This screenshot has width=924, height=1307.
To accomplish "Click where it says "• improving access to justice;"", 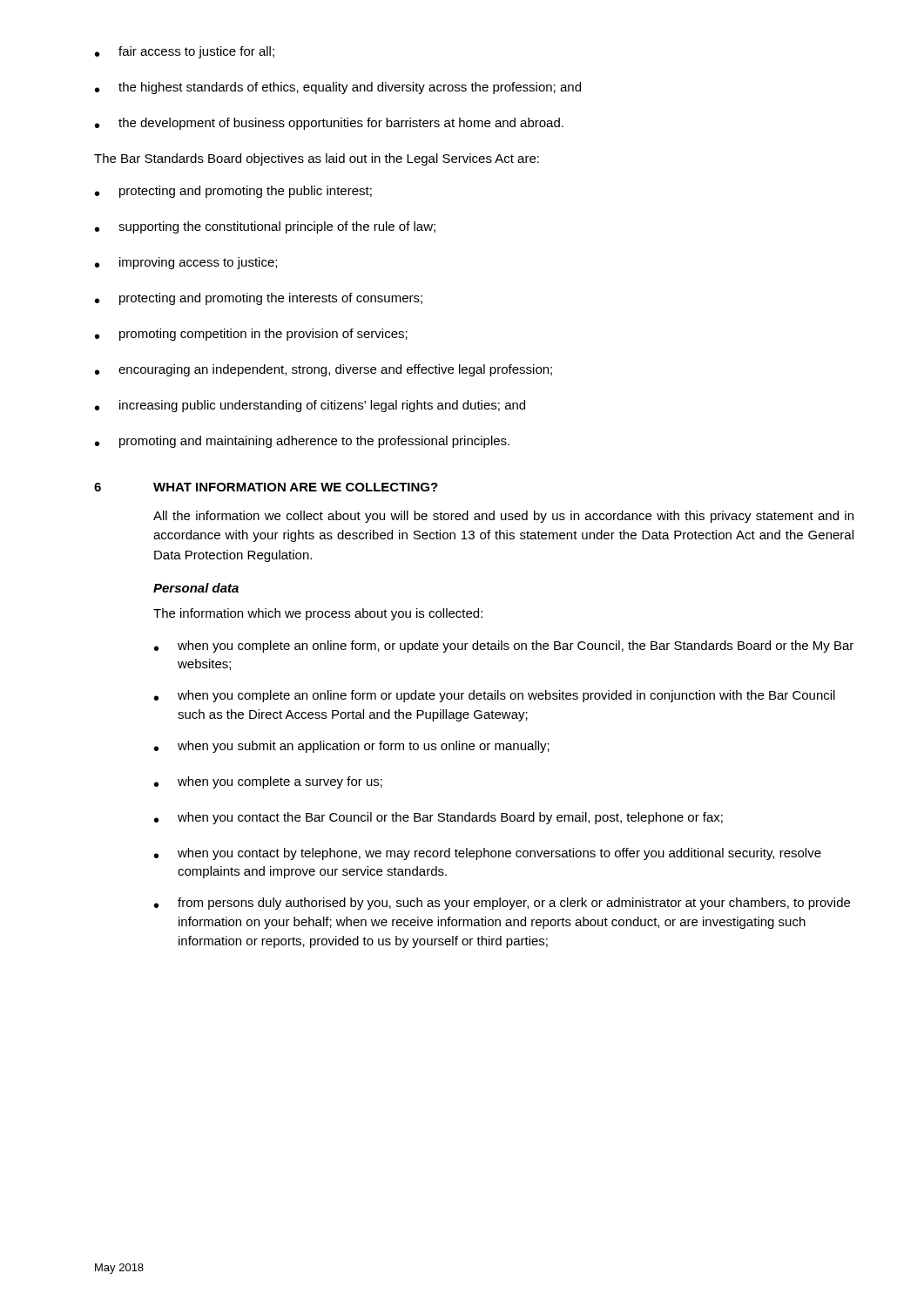I will 186,263.
